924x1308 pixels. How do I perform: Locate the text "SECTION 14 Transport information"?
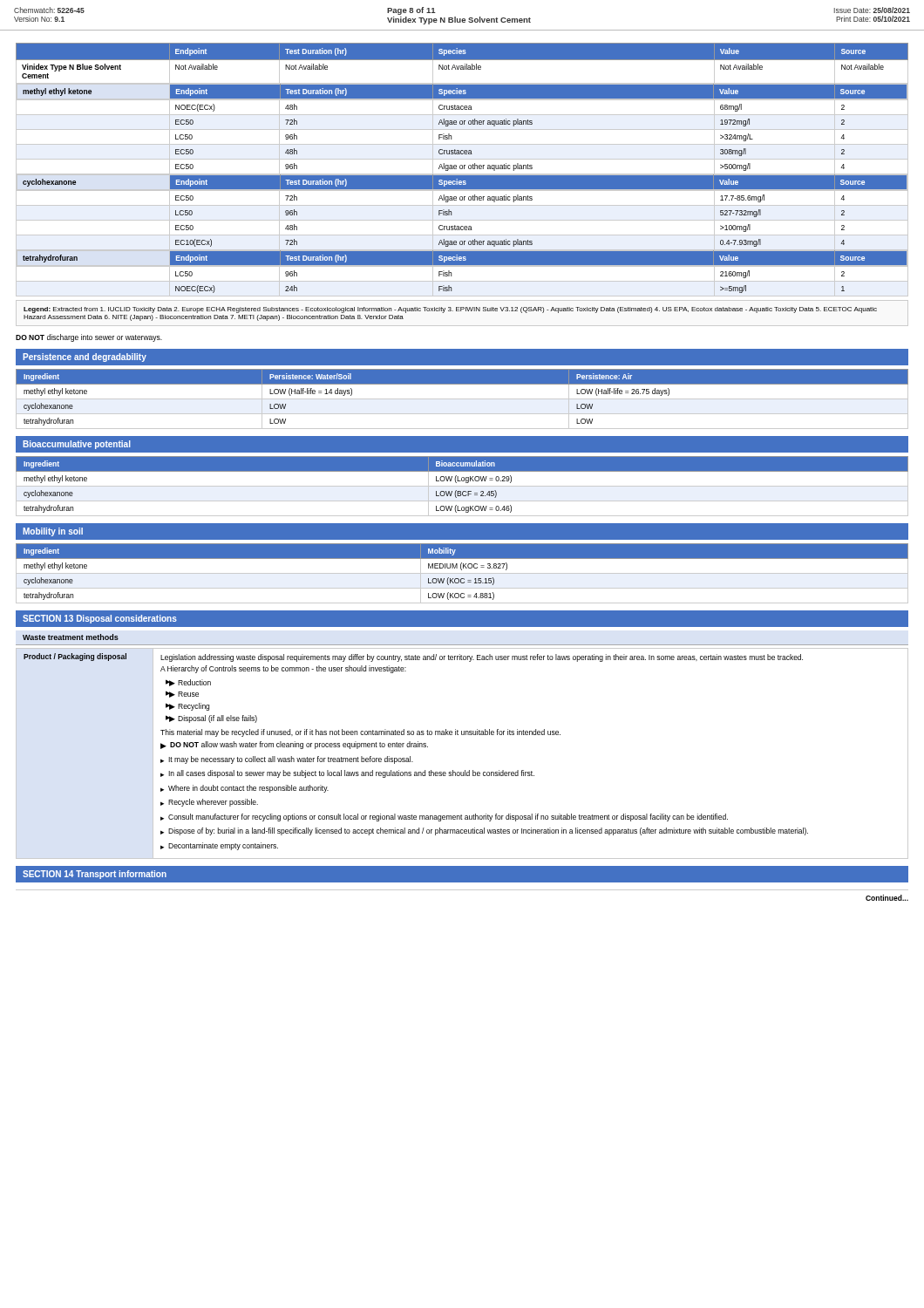pos(95,874)
